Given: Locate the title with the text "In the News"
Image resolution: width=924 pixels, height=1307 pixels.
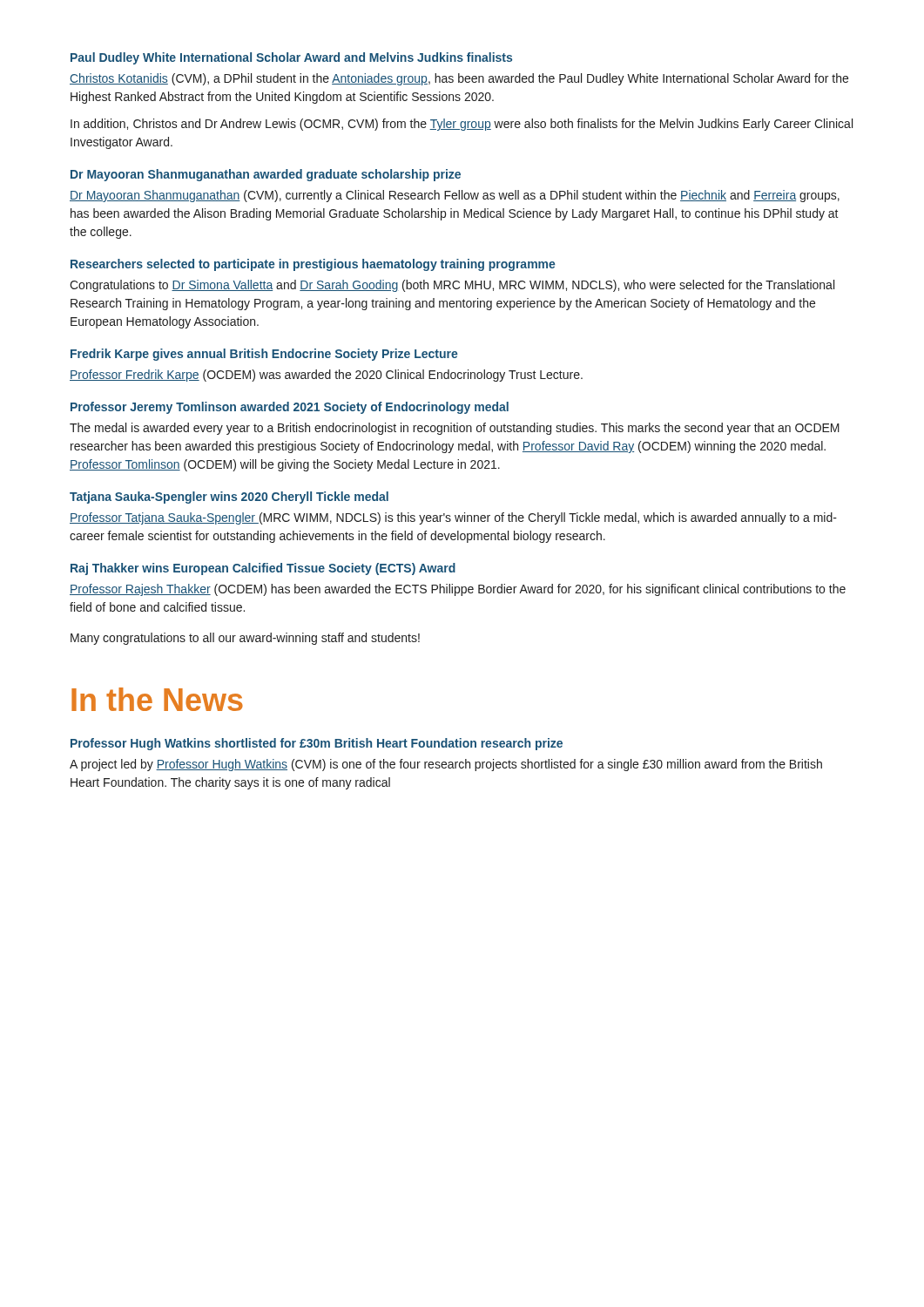Looking at the screenshot, I should (157, 700).
